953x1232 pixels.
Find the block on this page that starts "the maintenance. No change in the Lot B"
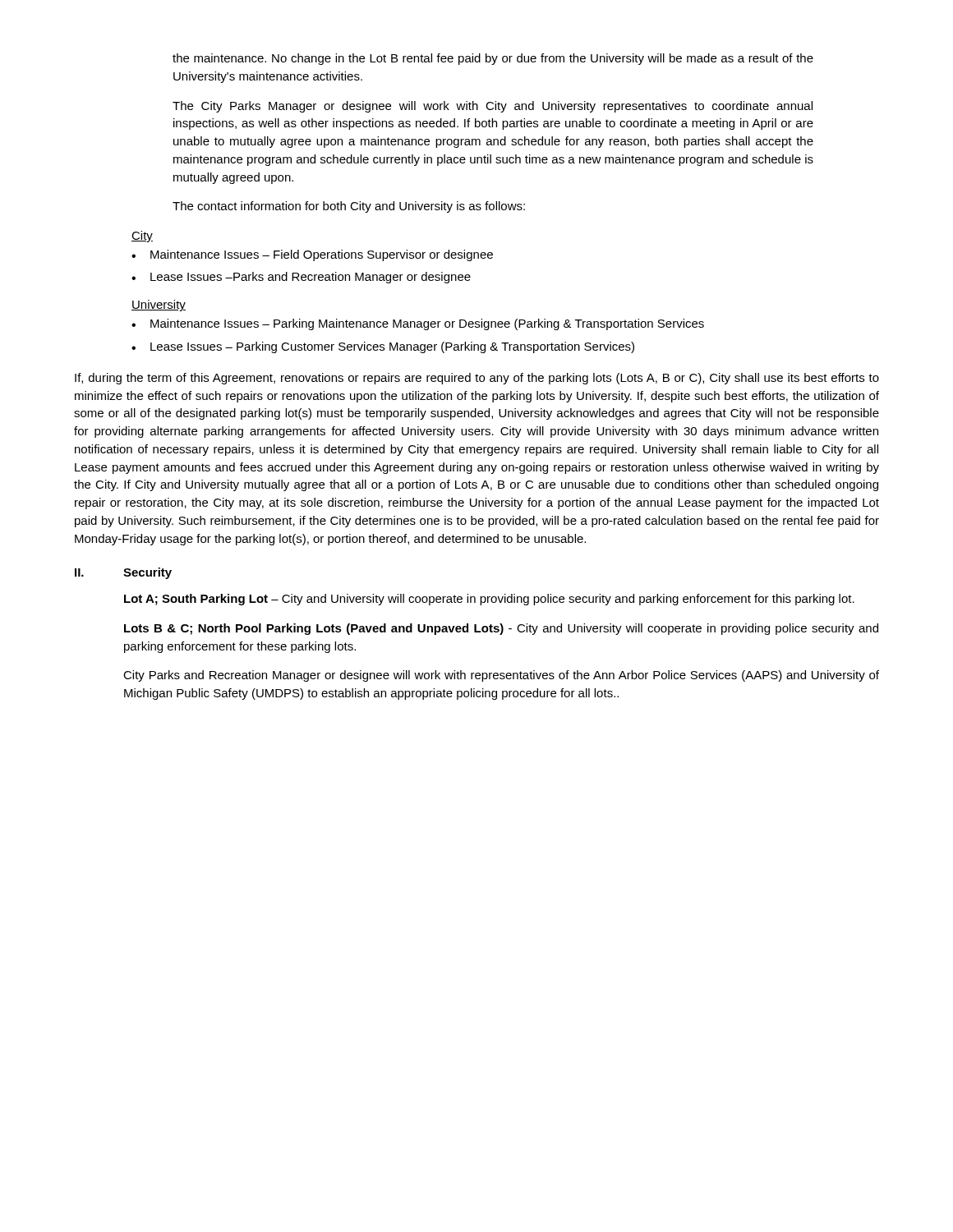tap(493, 67)
